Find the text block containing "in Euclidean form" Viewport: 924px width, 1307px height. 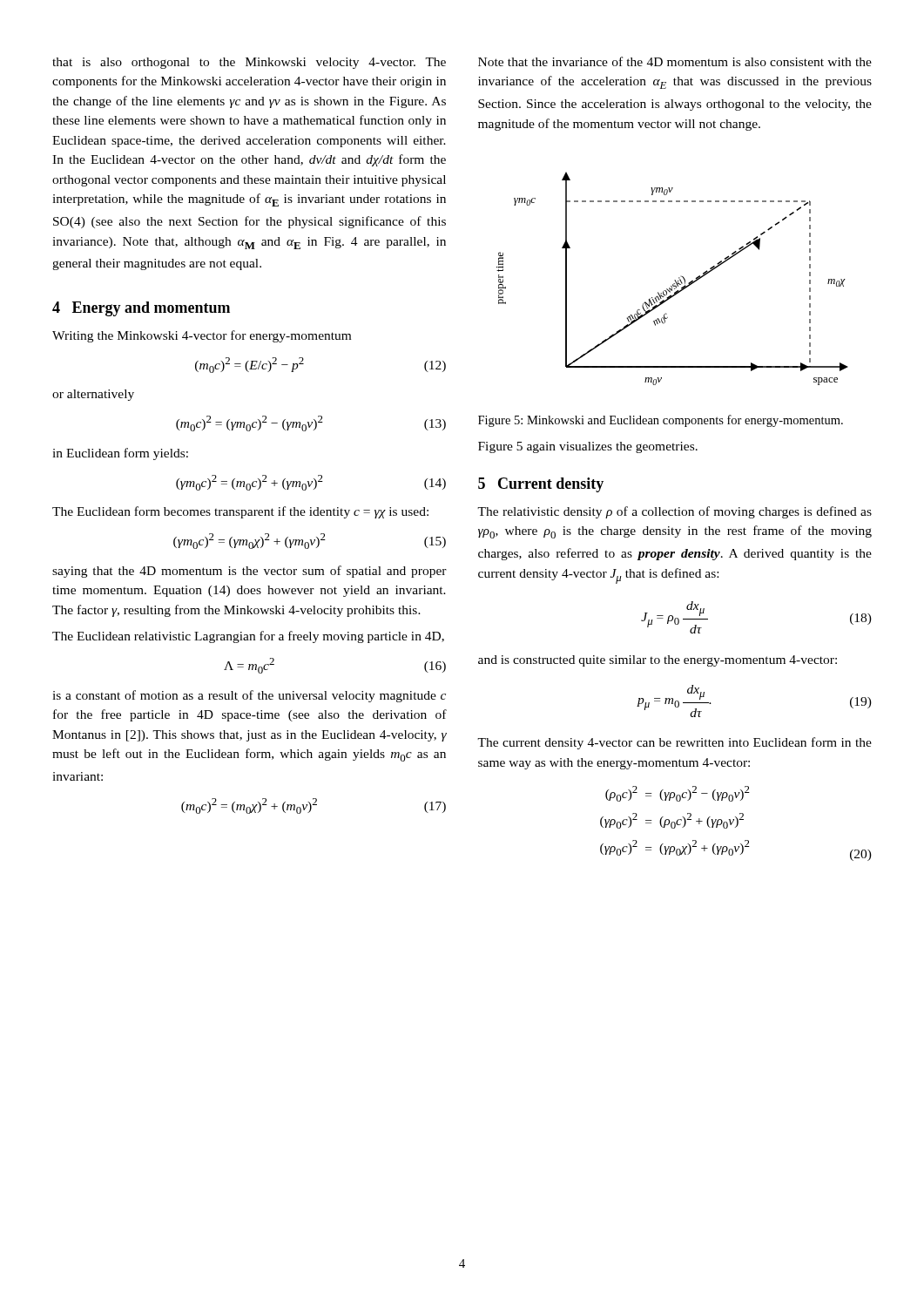coord(120,454)
